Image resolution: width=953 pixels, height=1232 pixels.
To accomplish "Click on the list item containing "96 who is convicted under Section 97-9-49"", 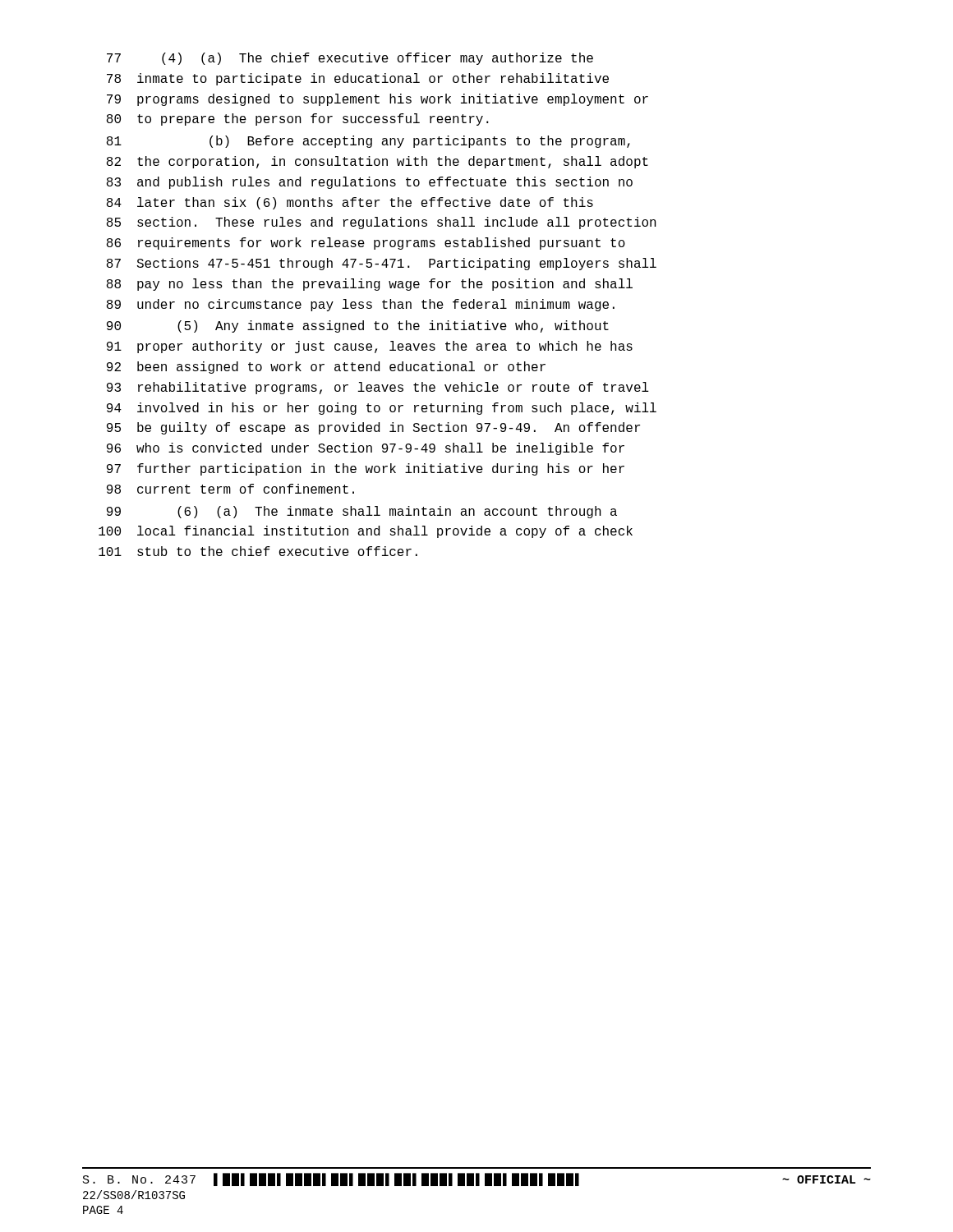I will [x=476, y=450].
